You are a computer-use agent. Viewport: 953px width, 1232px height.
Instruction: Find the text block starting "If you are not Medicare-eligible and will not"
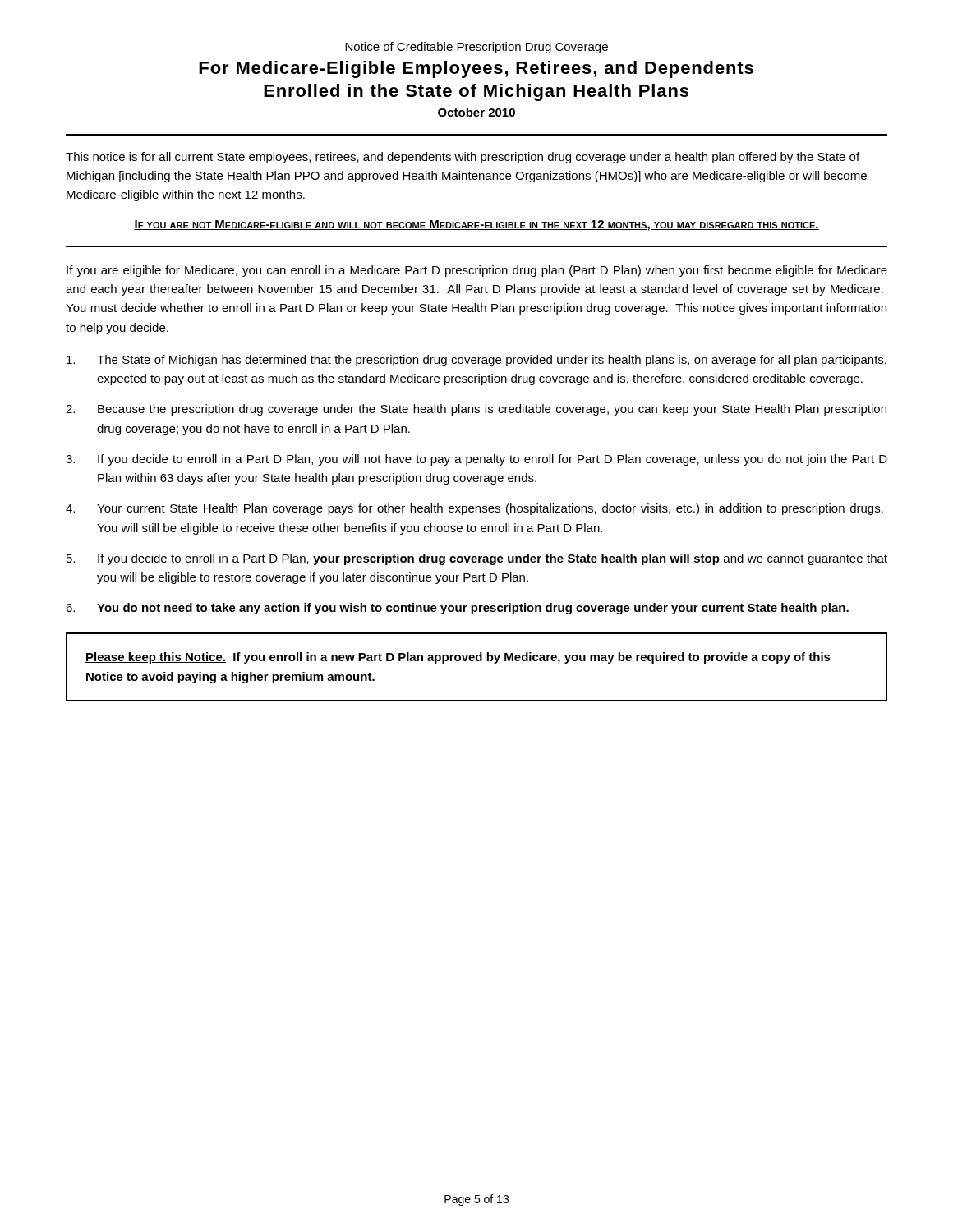(x=476, y=224)
